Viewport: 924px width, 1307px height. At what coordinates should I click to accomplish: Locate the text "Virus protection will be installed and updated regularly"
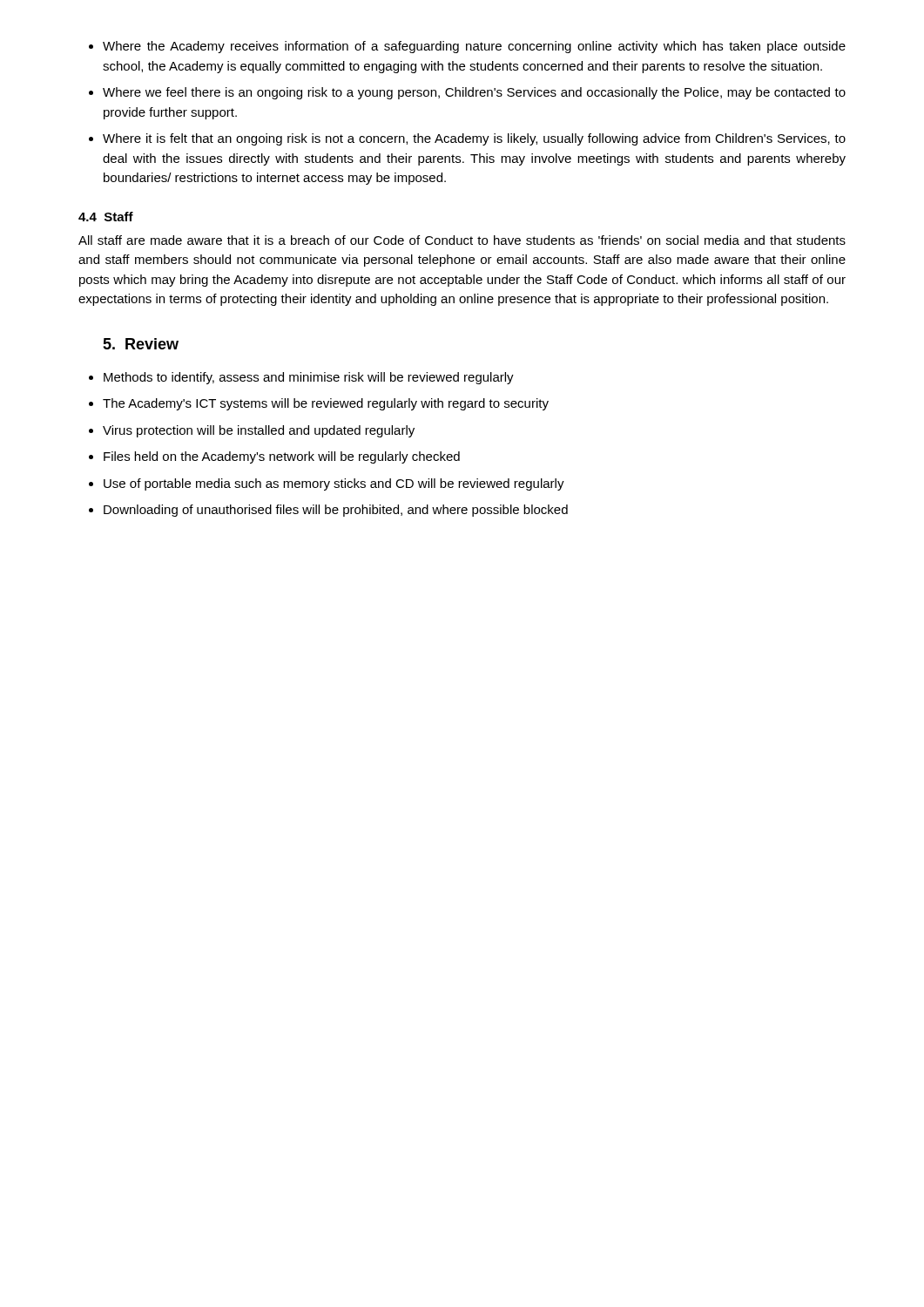(x=259, y=431)
